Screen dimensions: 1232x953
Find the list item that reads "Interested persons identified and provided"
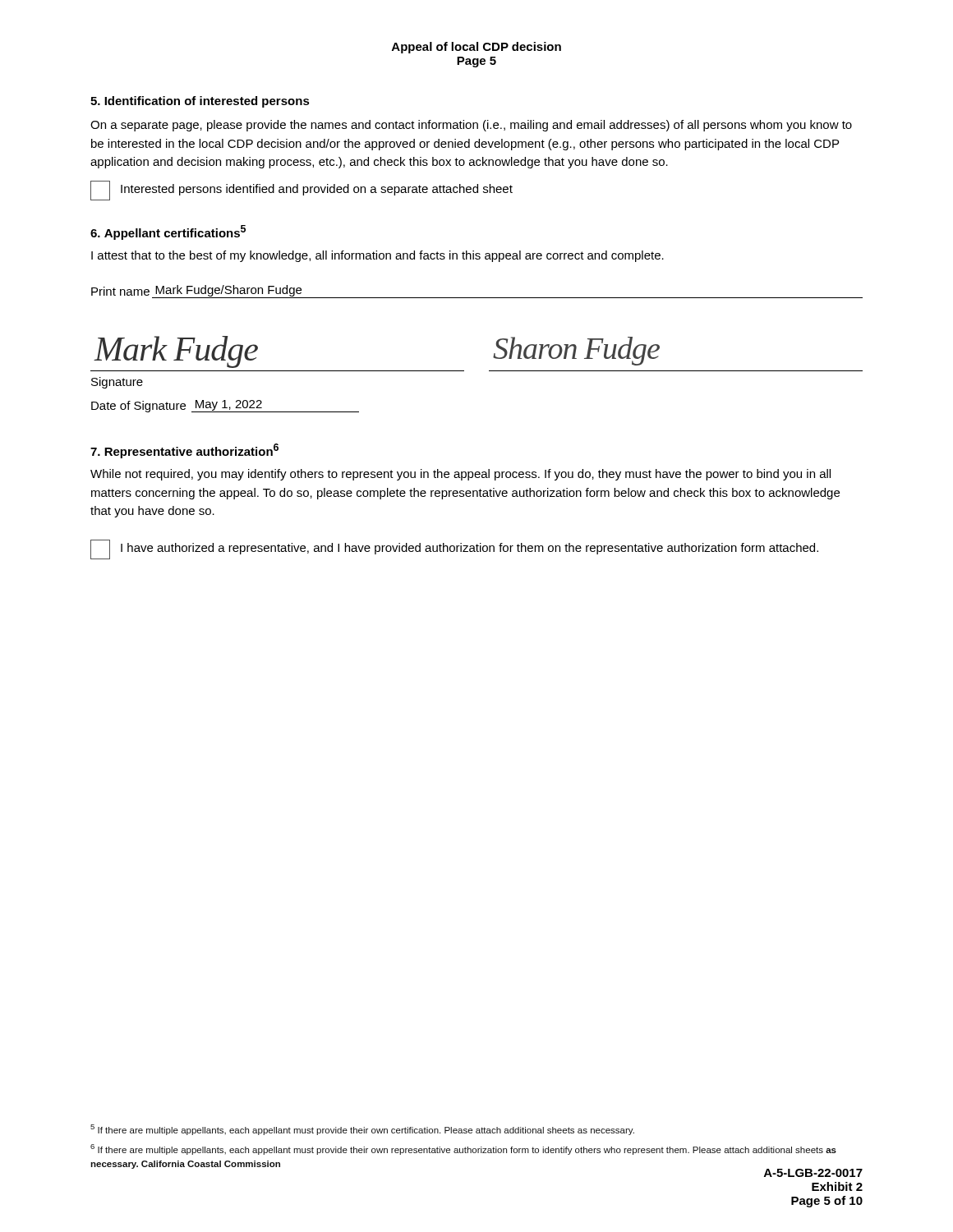(x=301, y=190)
